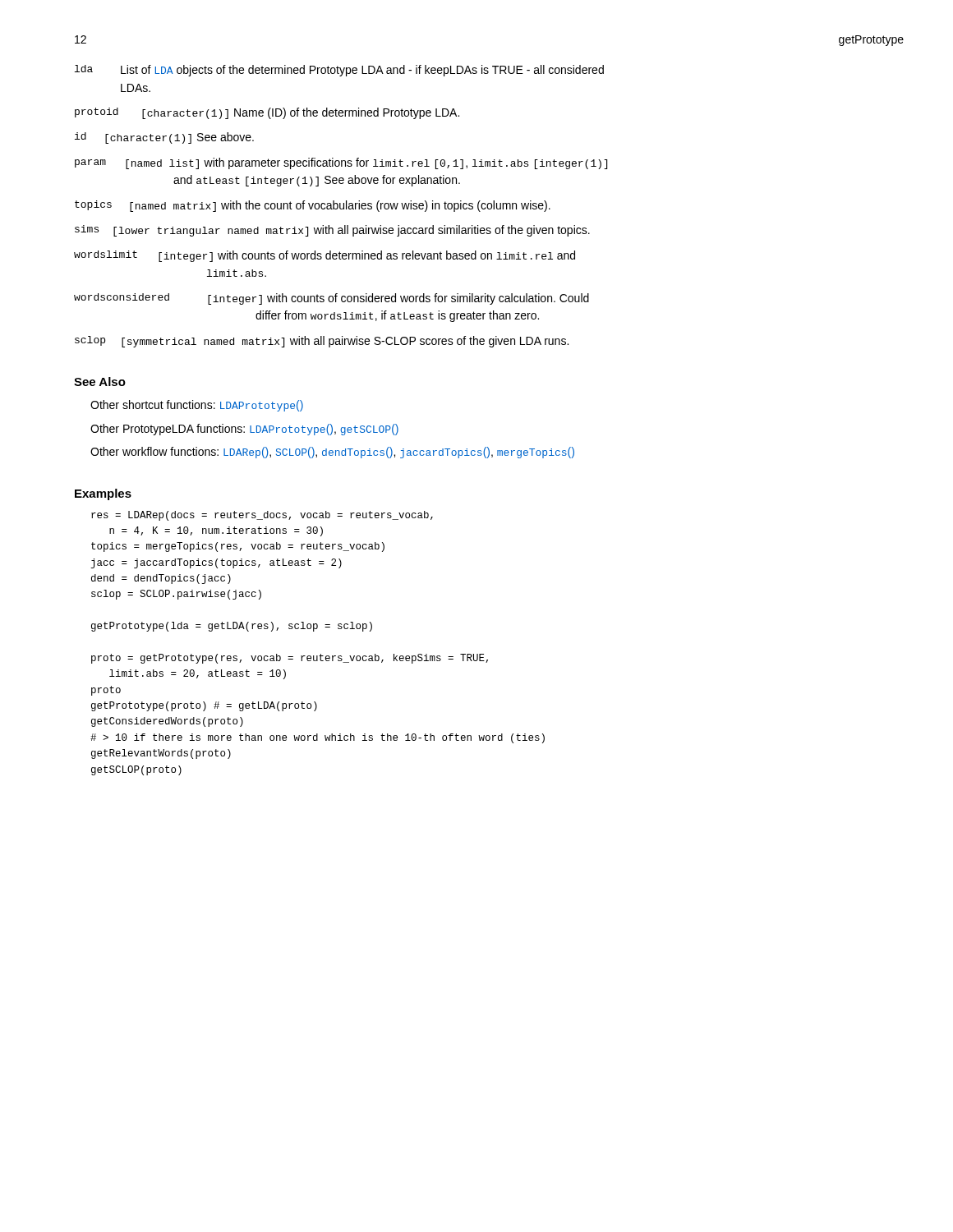Screen dimensions: 1232x953
Task: Locate the text starting "Other workflow functions: LDARep(),"
Action: tap(333, 452)
